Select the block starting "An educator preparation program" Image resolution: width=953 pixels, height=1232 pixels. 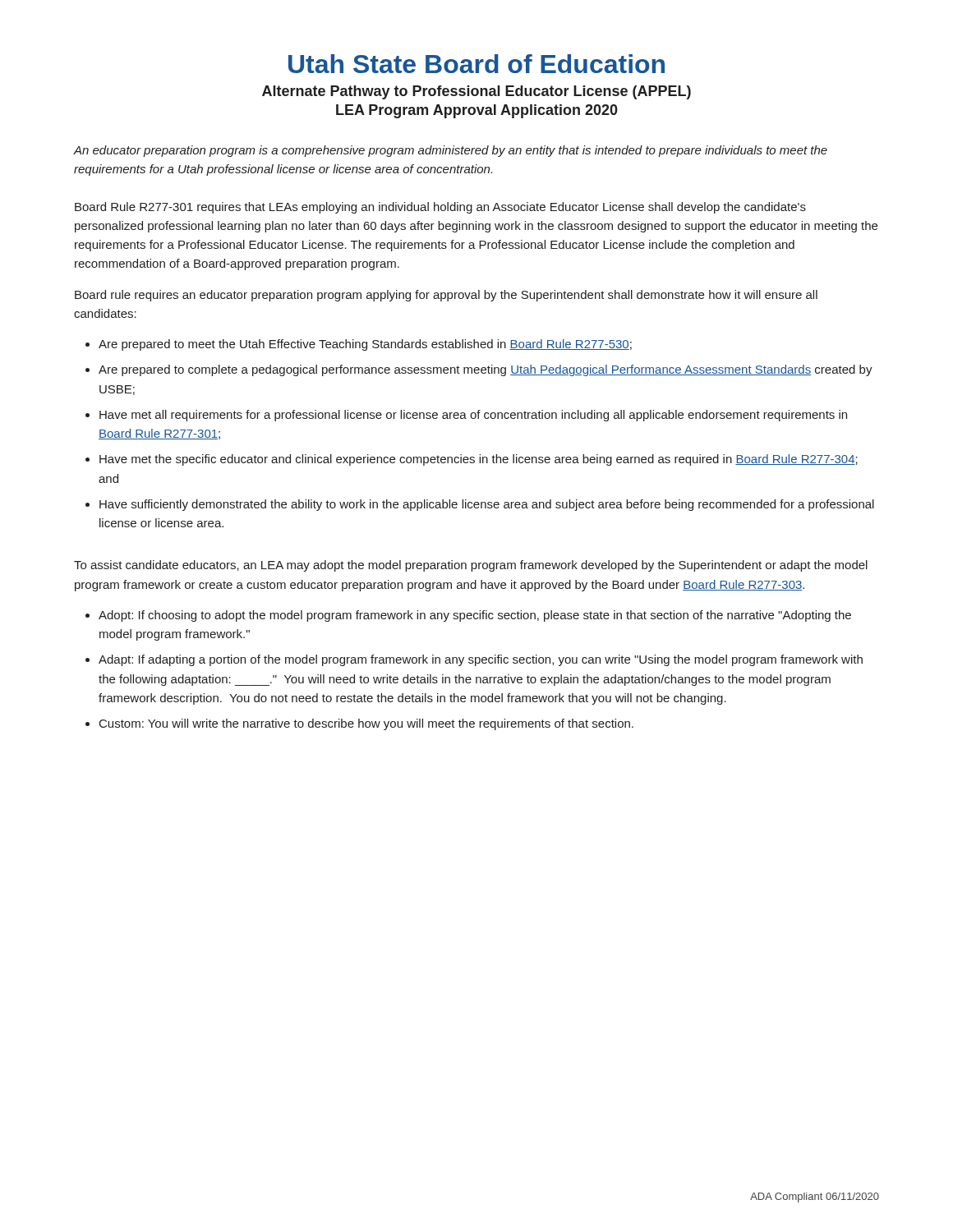[x=451, y=159]
